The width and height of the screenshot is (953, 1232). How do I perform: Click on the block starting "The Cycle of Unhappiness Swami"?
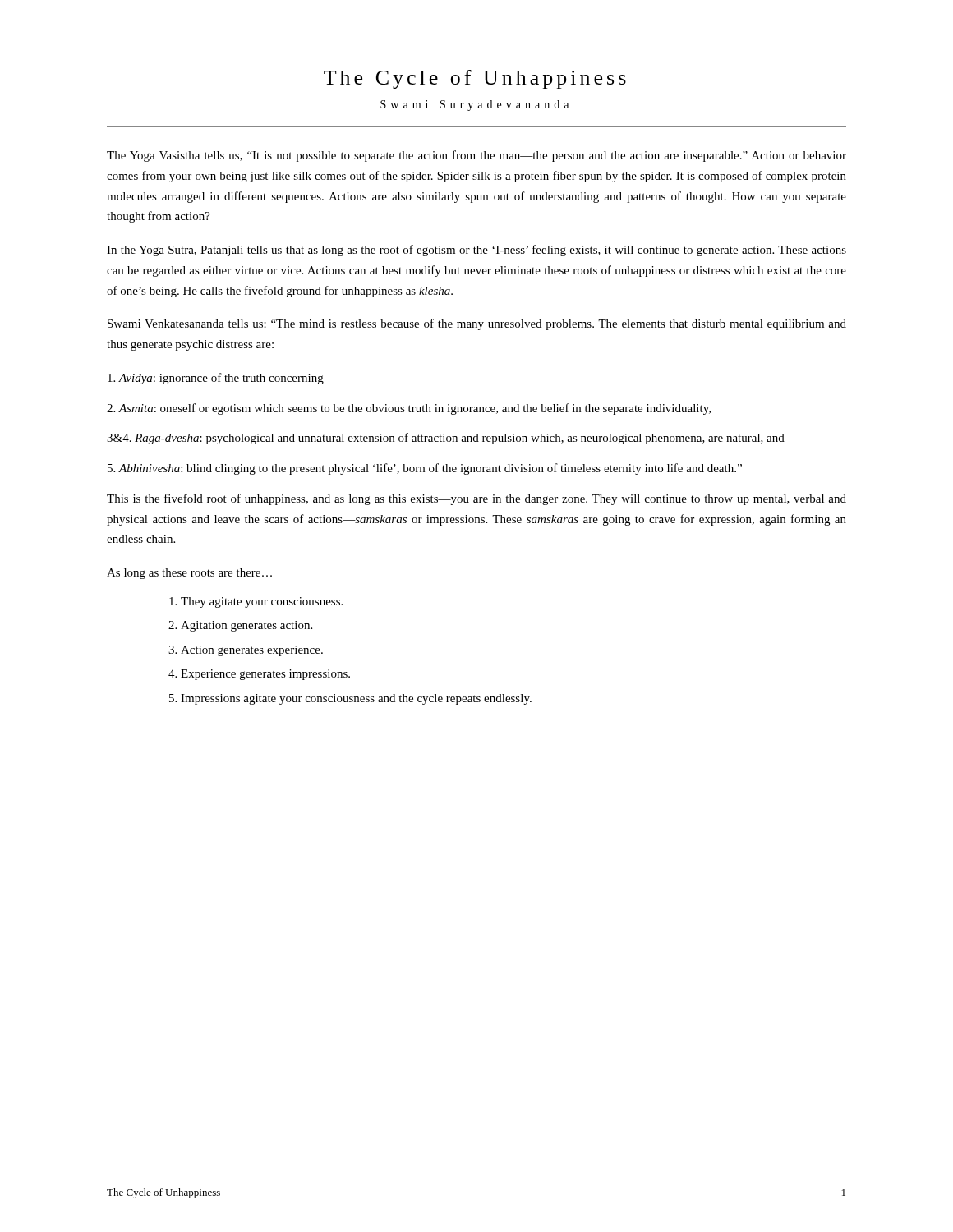476,89
